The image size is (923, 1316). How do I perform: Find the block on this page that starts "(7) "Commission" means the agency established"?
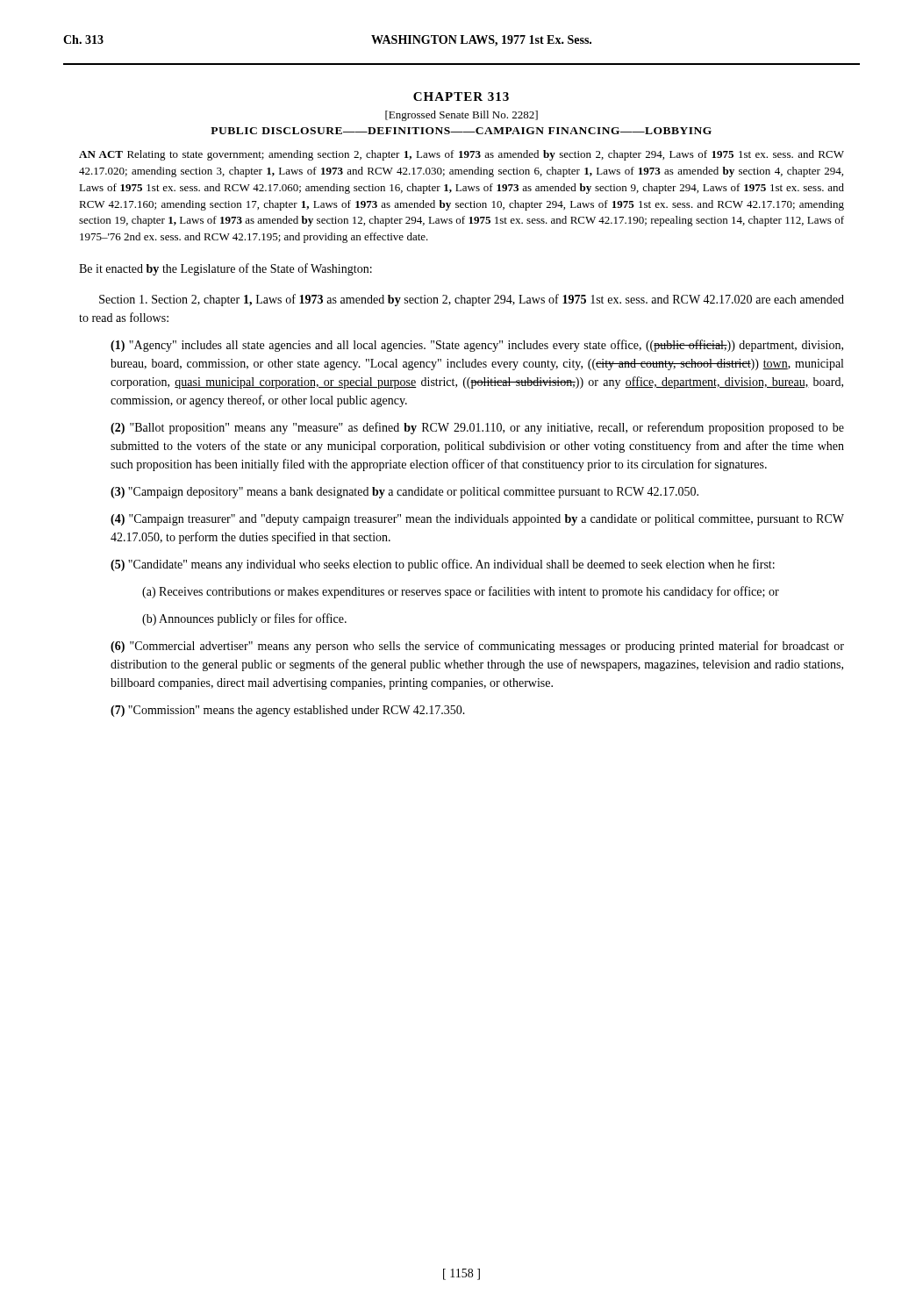(288, 710)
